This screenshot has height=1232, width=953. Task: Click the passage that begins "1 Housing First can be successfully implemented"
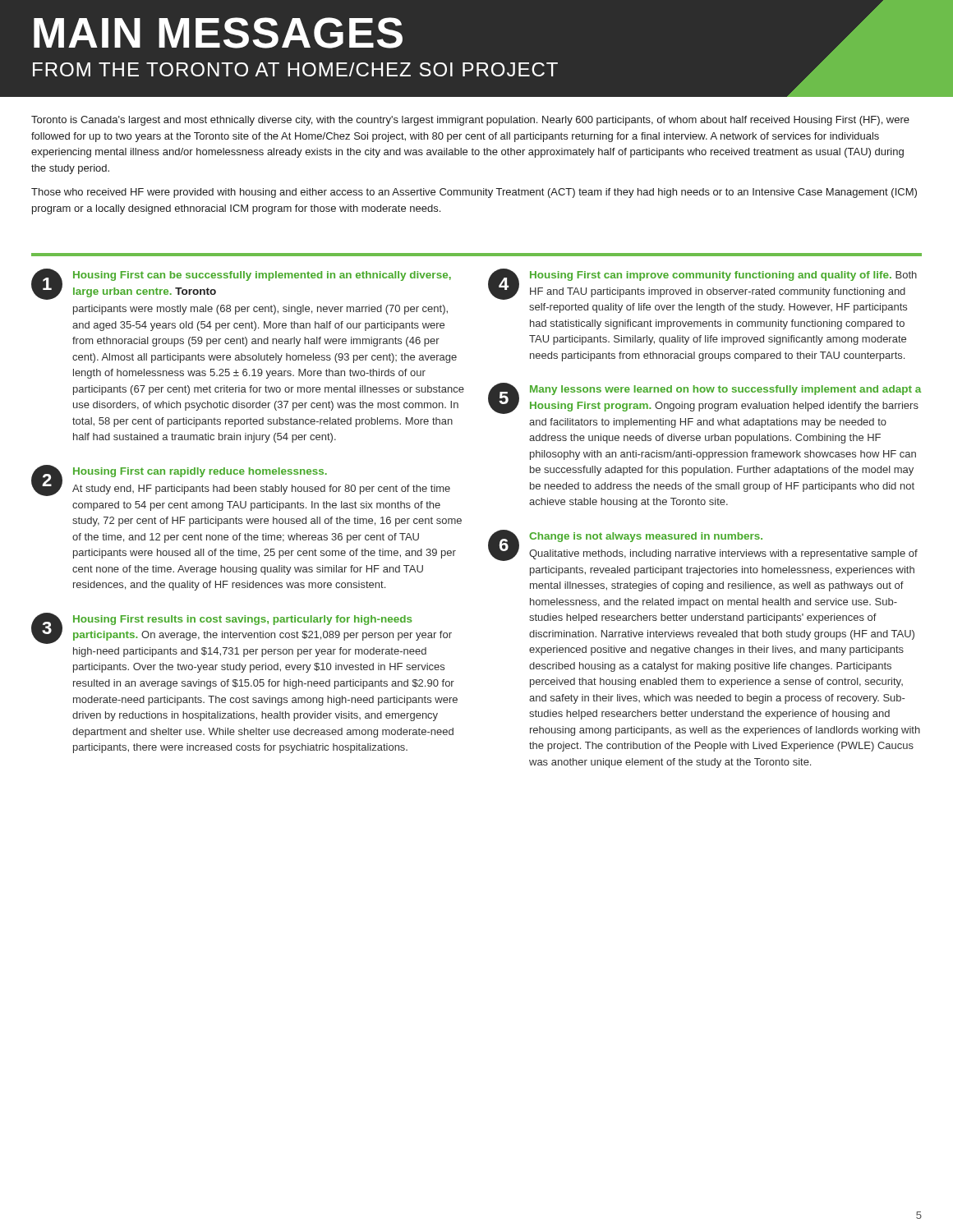[248, 356]
